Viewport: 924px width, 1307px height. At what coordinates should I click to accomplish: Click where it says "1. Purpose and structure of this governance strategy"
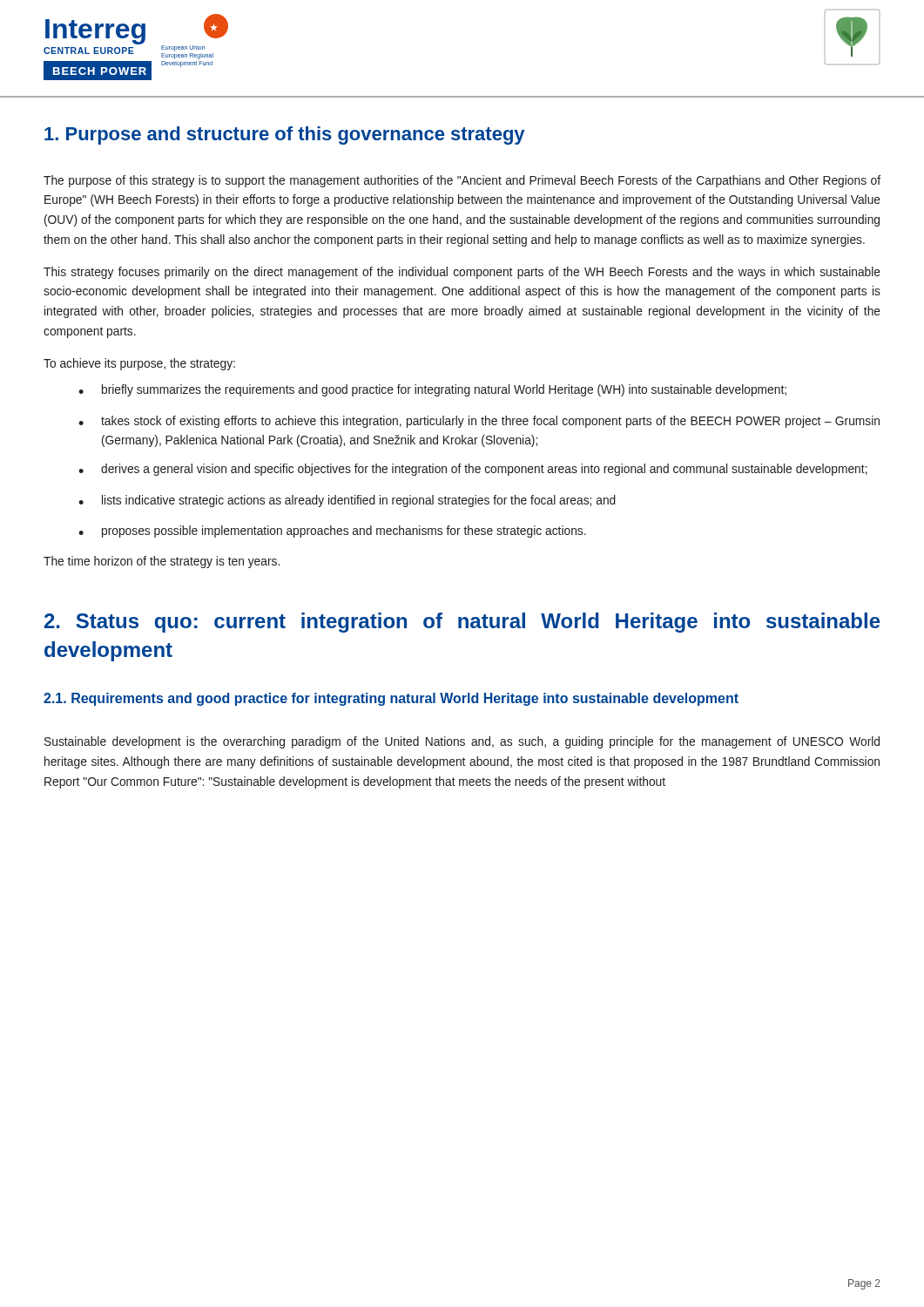pyautogui.click(x=284, y=134)
